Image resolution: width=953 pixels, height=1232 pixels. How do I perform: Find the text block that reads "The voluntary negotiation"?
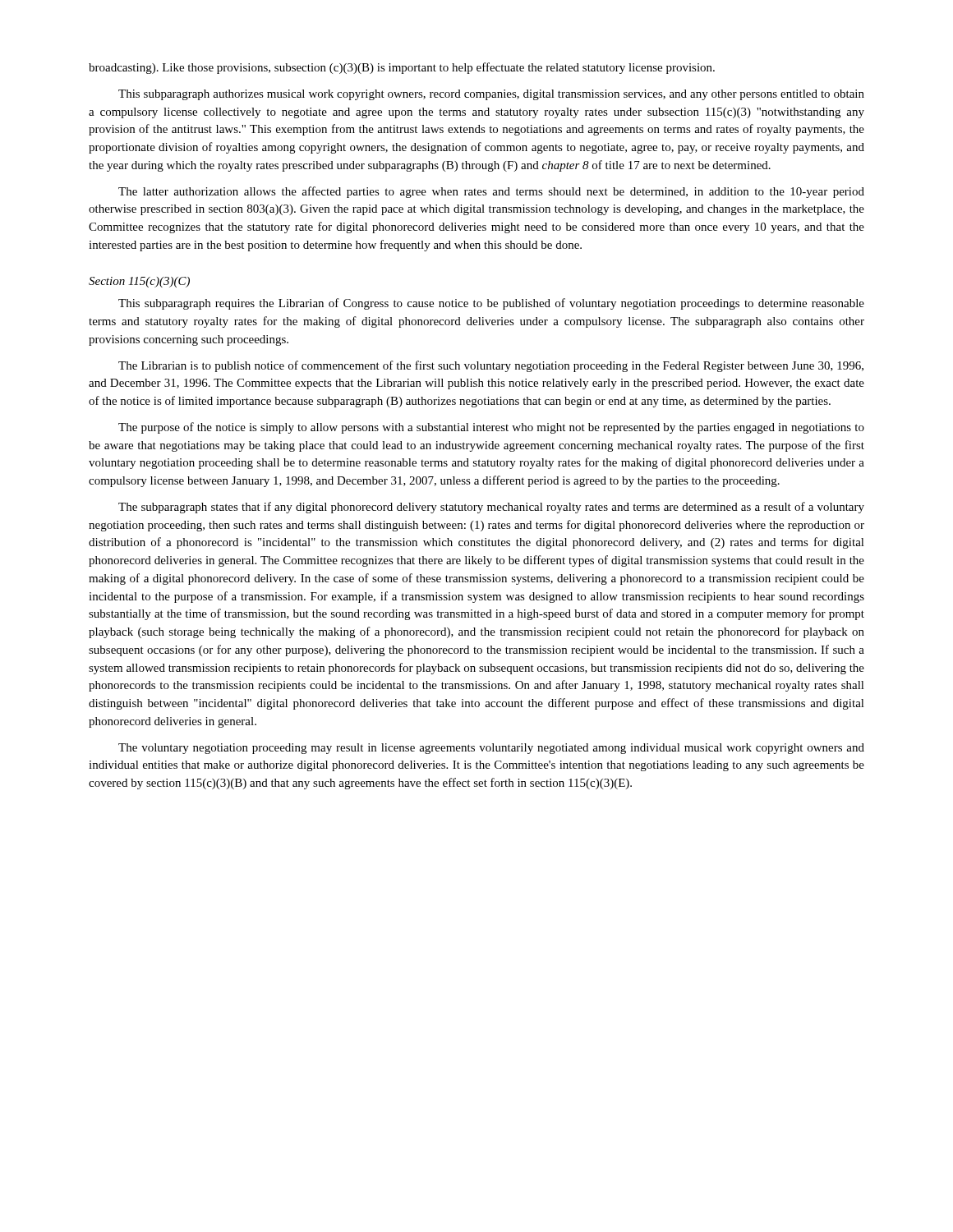click(x=476, y=766)
